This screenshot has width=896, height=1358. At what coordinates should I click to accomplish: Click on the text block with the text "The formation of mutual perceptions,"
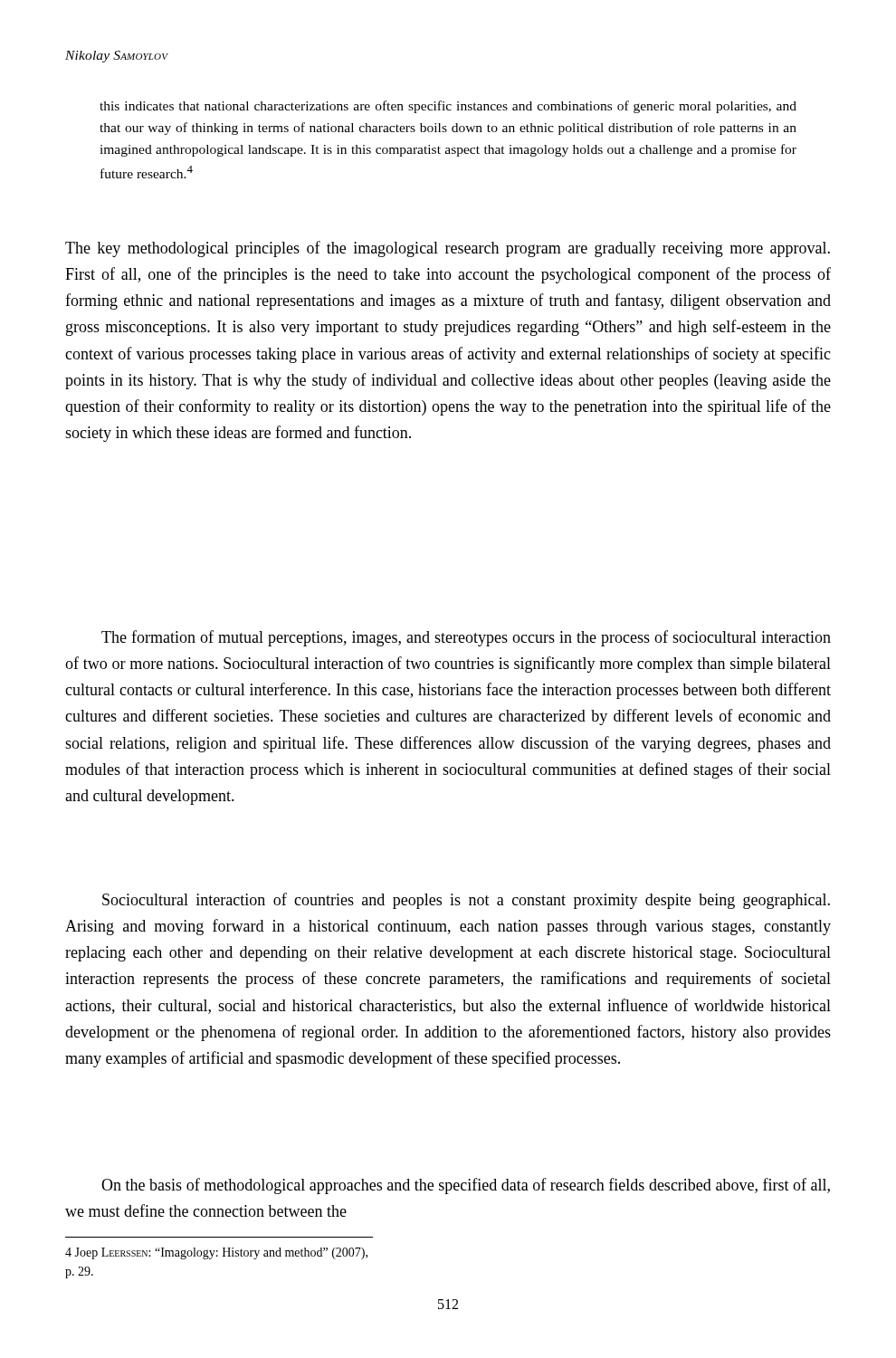click(x=448, y=717)
